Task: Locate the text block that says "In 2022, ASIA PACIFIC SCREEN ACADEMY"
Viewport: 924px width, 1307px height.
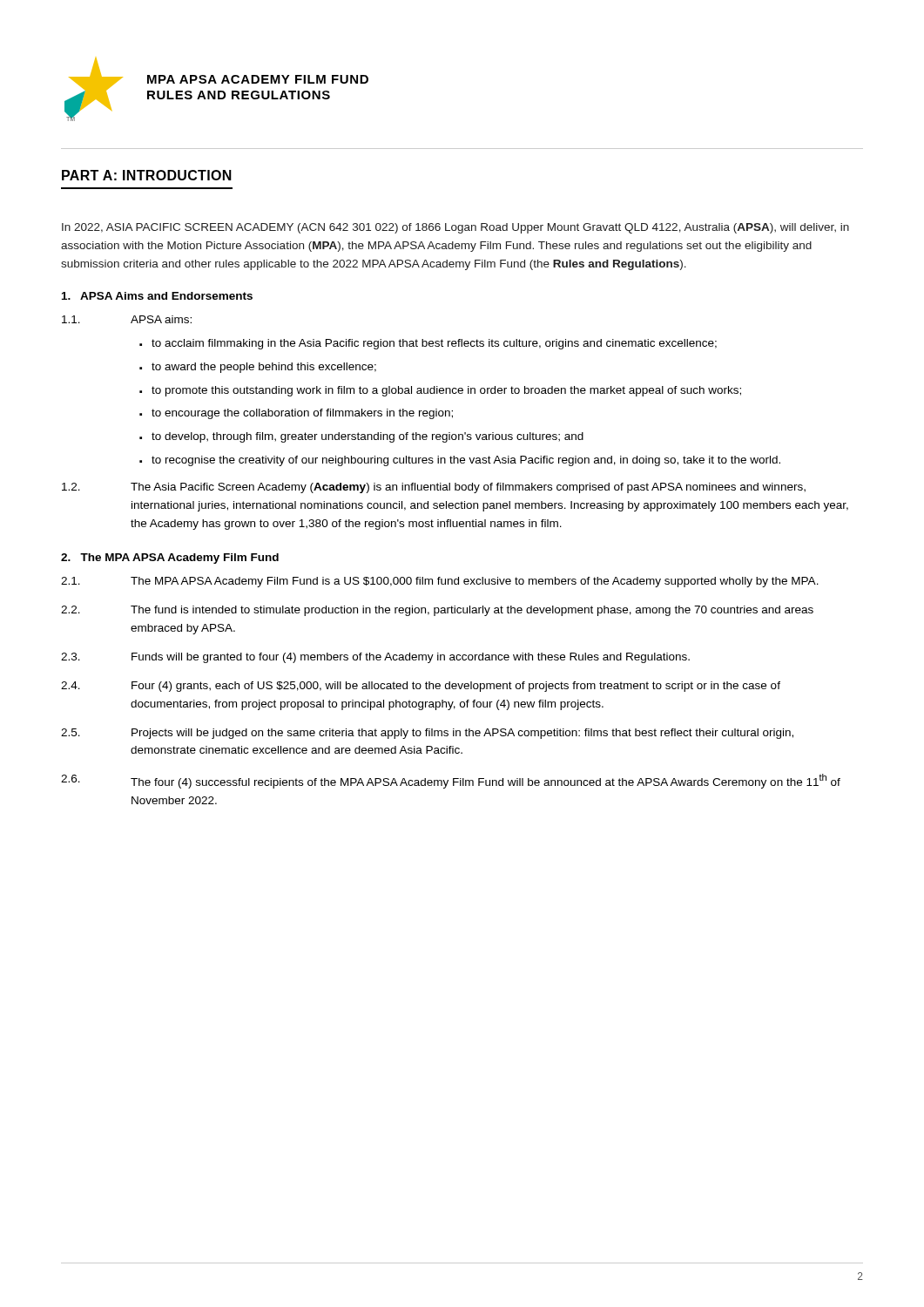Action: [x=455, y=245]
